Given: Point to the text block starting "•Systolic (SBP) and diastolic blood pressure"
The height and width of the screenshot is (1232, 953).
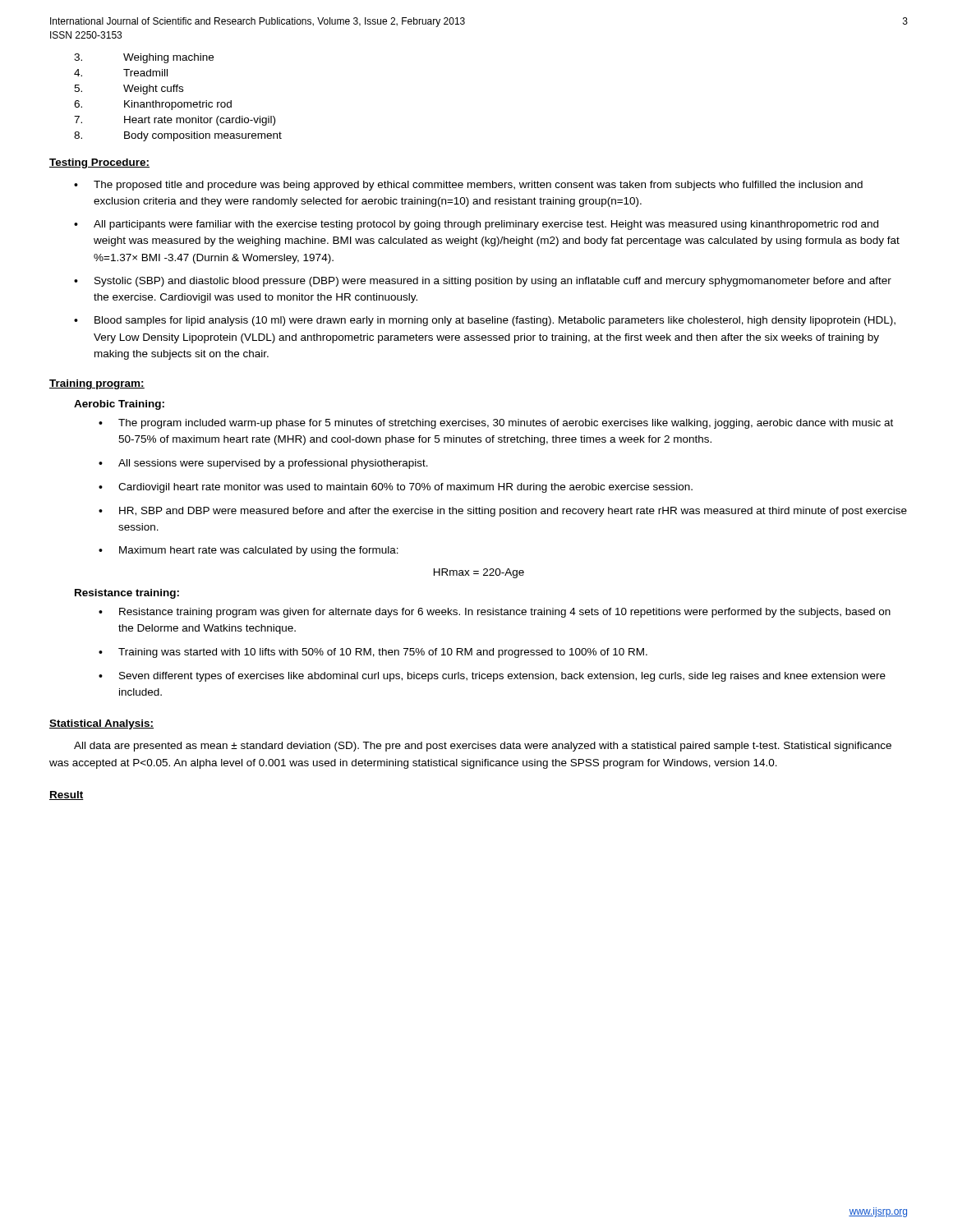Looking at the screenshot, I should click(x=491, y=289).
